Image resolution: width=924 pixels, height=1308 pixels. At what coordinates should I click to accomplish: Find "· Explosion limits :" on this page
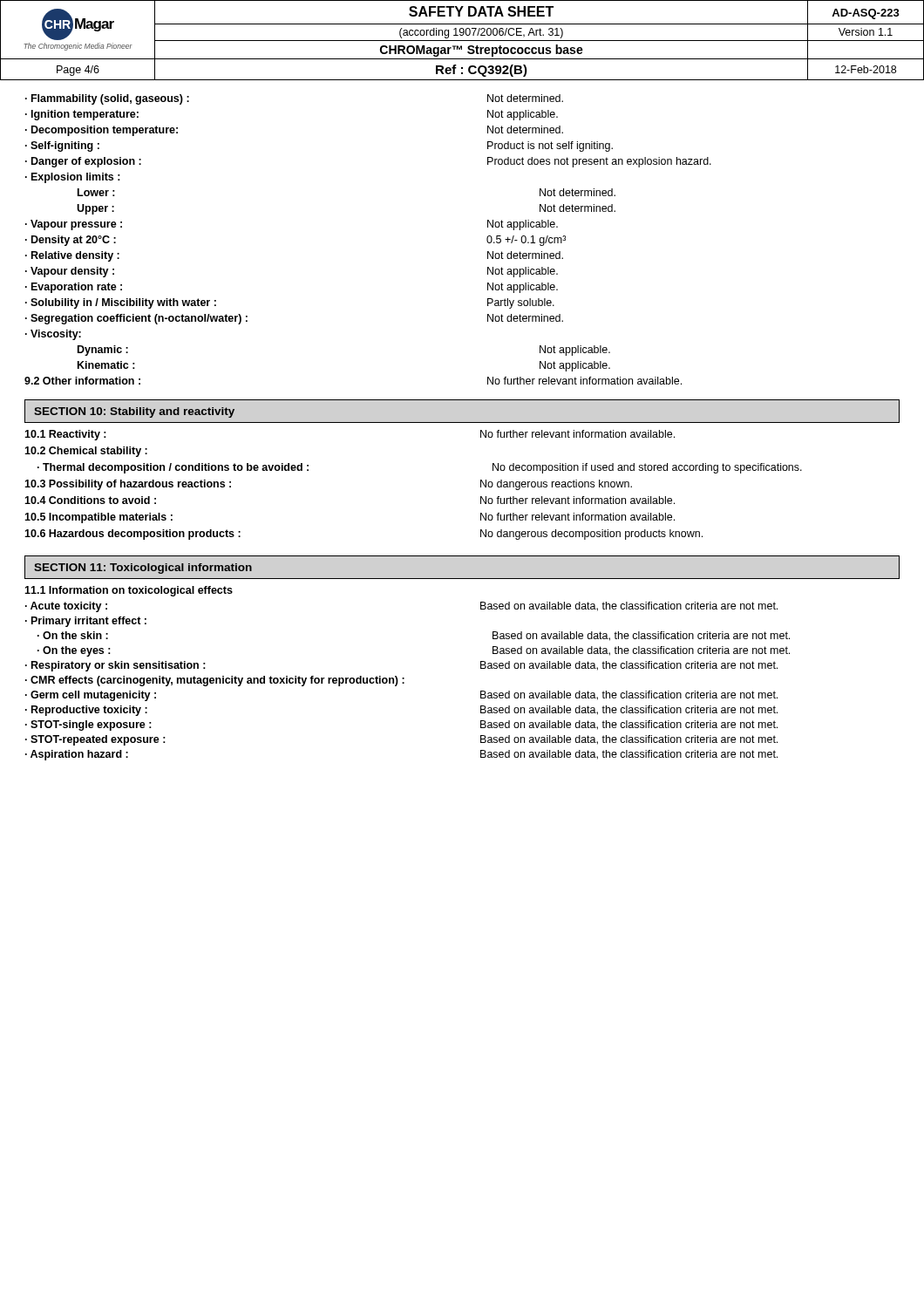[x=73, y=178]
